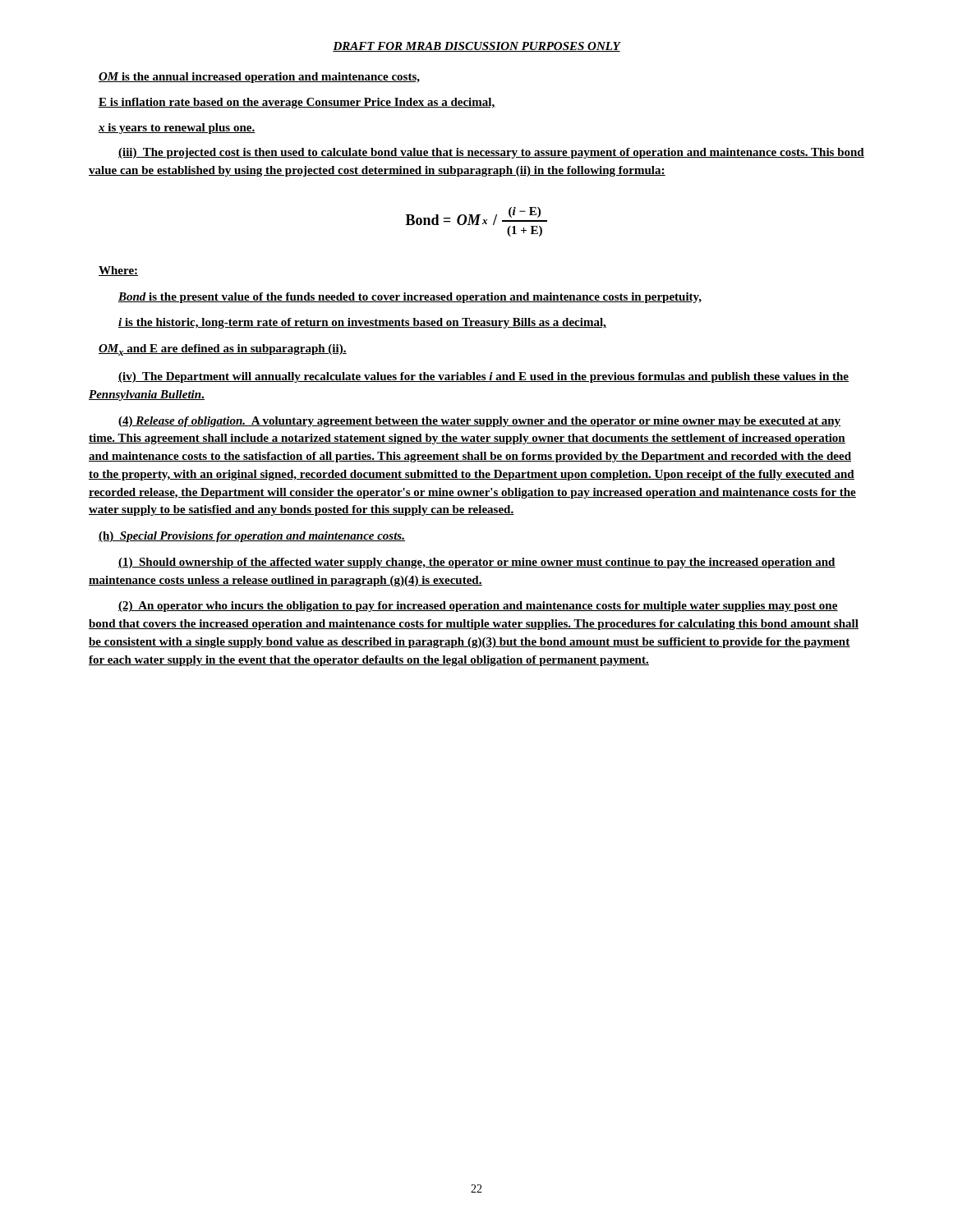Find the passage starting "Bond = OMx / (i −"
953x1232 pixels.
476,221
